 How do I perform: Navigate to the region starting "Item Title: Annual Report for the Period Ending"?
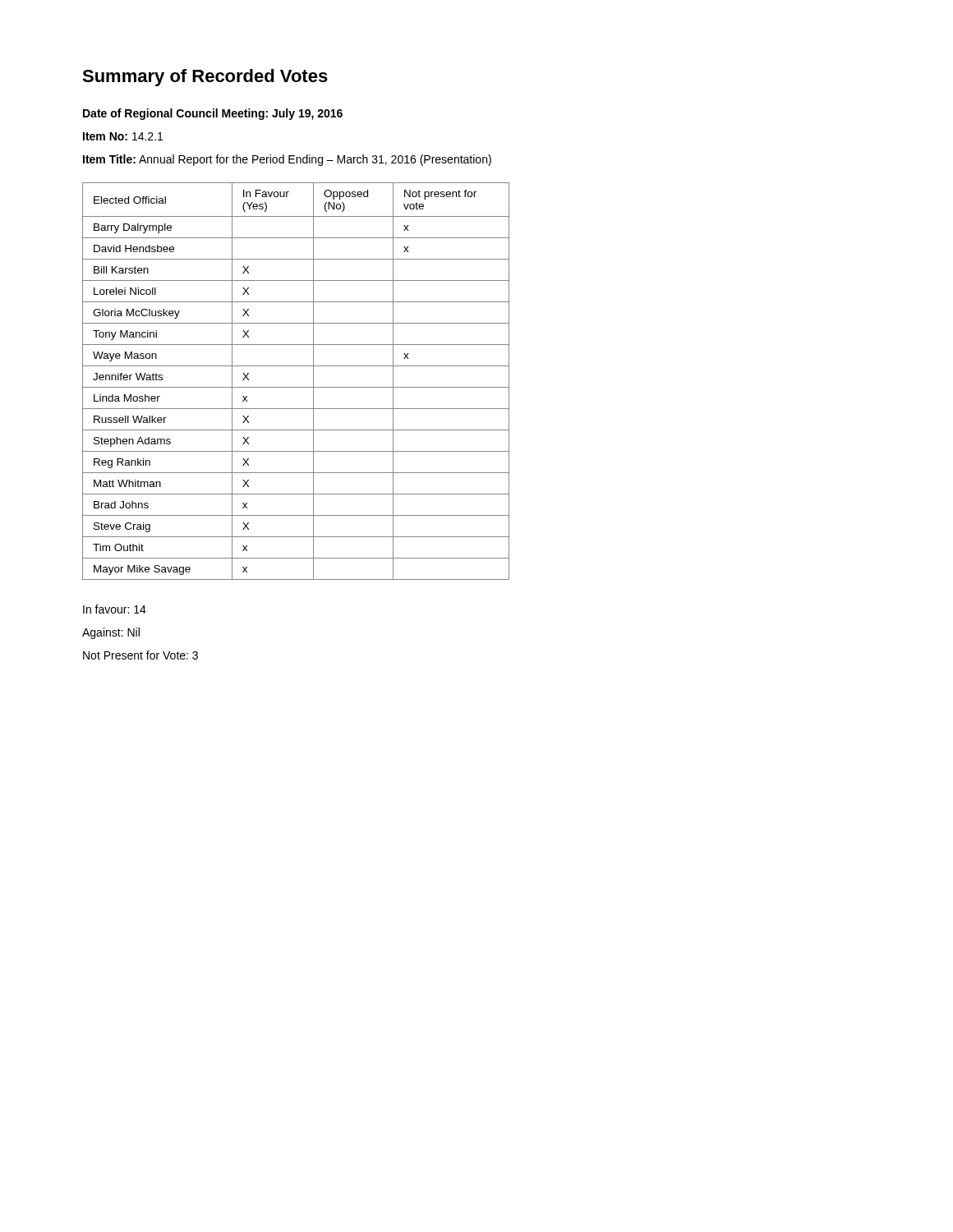tap(287, 159)
